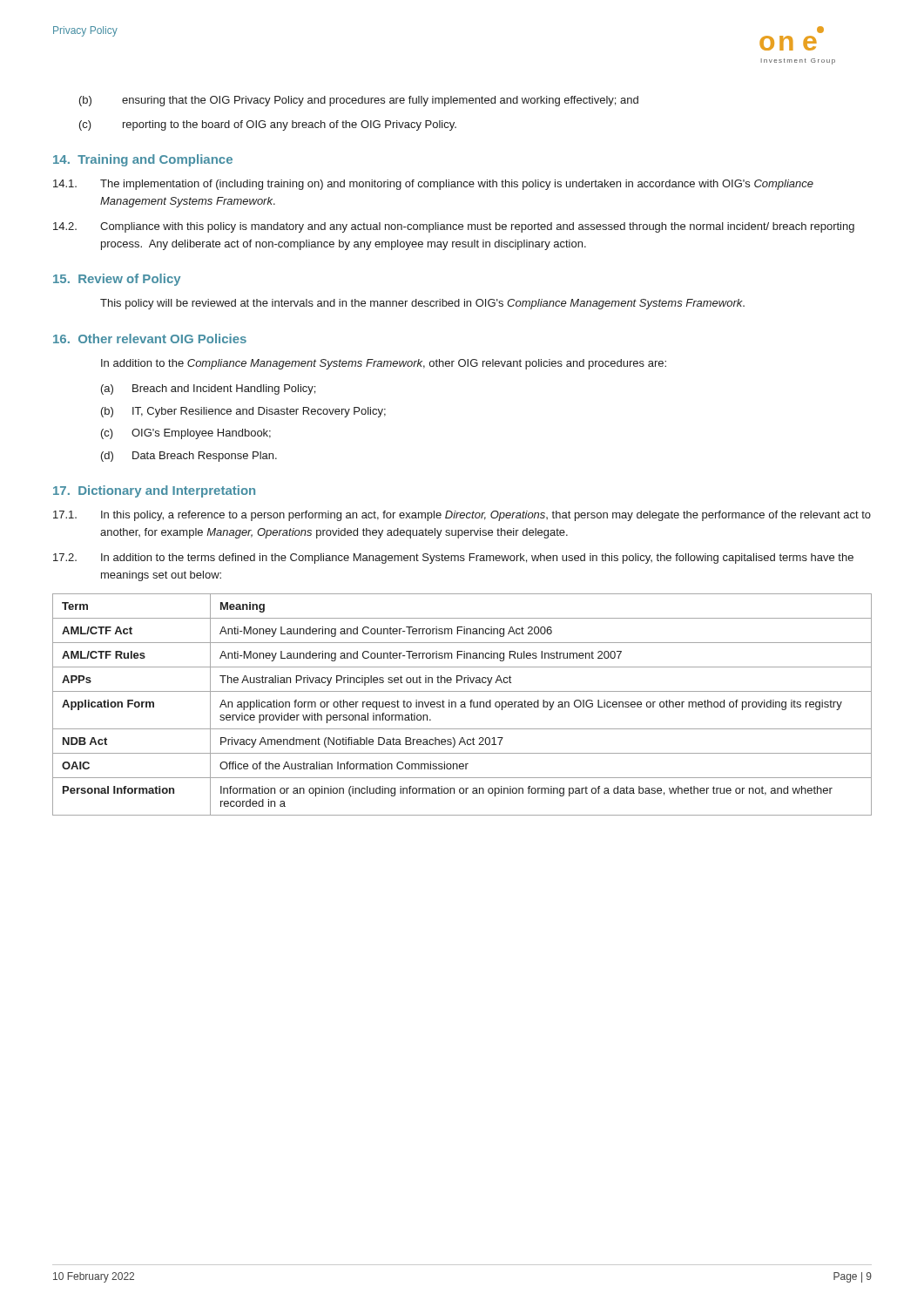Find the block on this page that starts "(b) IT, Cyber"
Image resolution: width=924 pixels, height=1307 pixels.
[243, 412]
